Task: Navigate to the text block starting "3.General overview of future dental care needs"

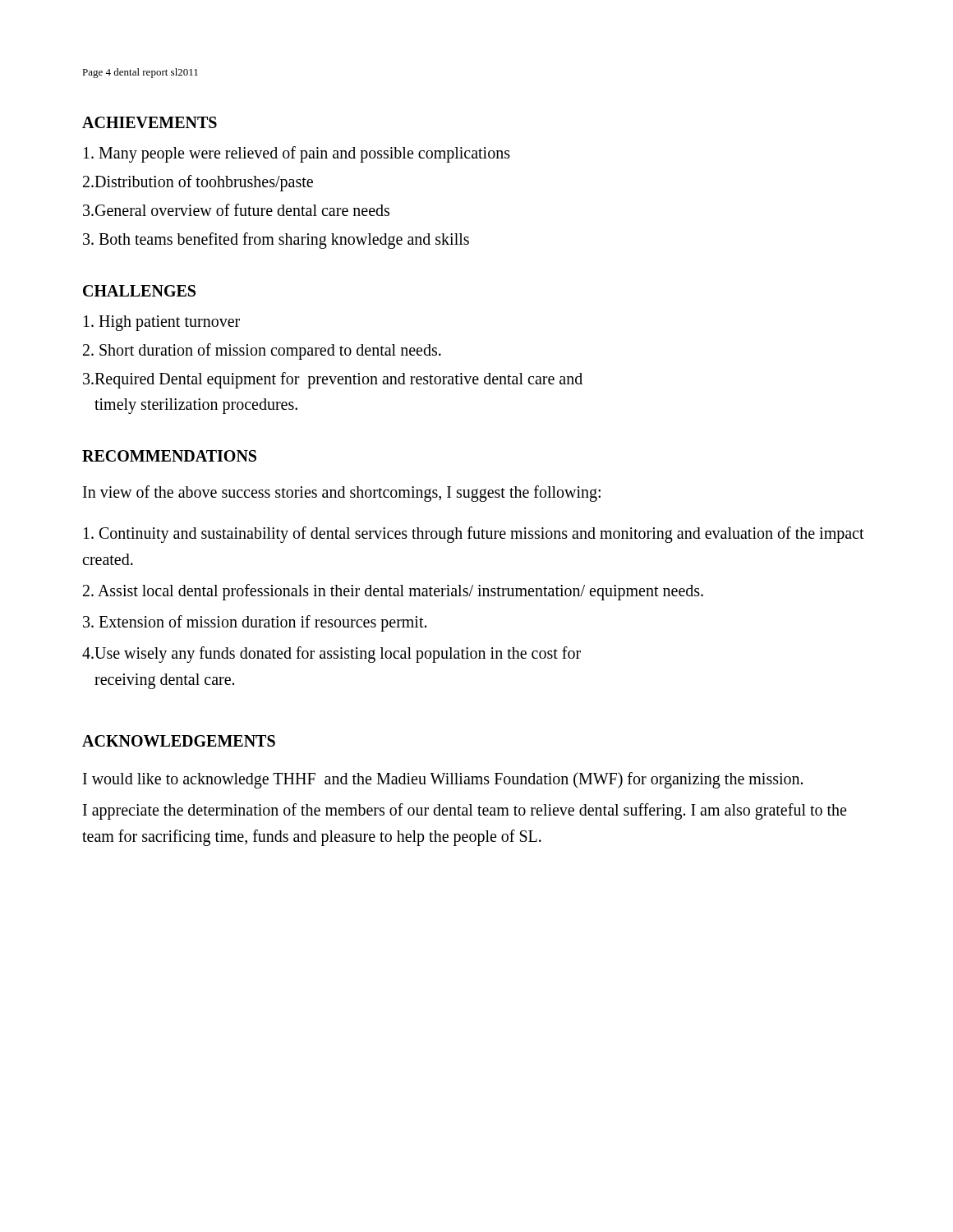Action: coord(236,210)
